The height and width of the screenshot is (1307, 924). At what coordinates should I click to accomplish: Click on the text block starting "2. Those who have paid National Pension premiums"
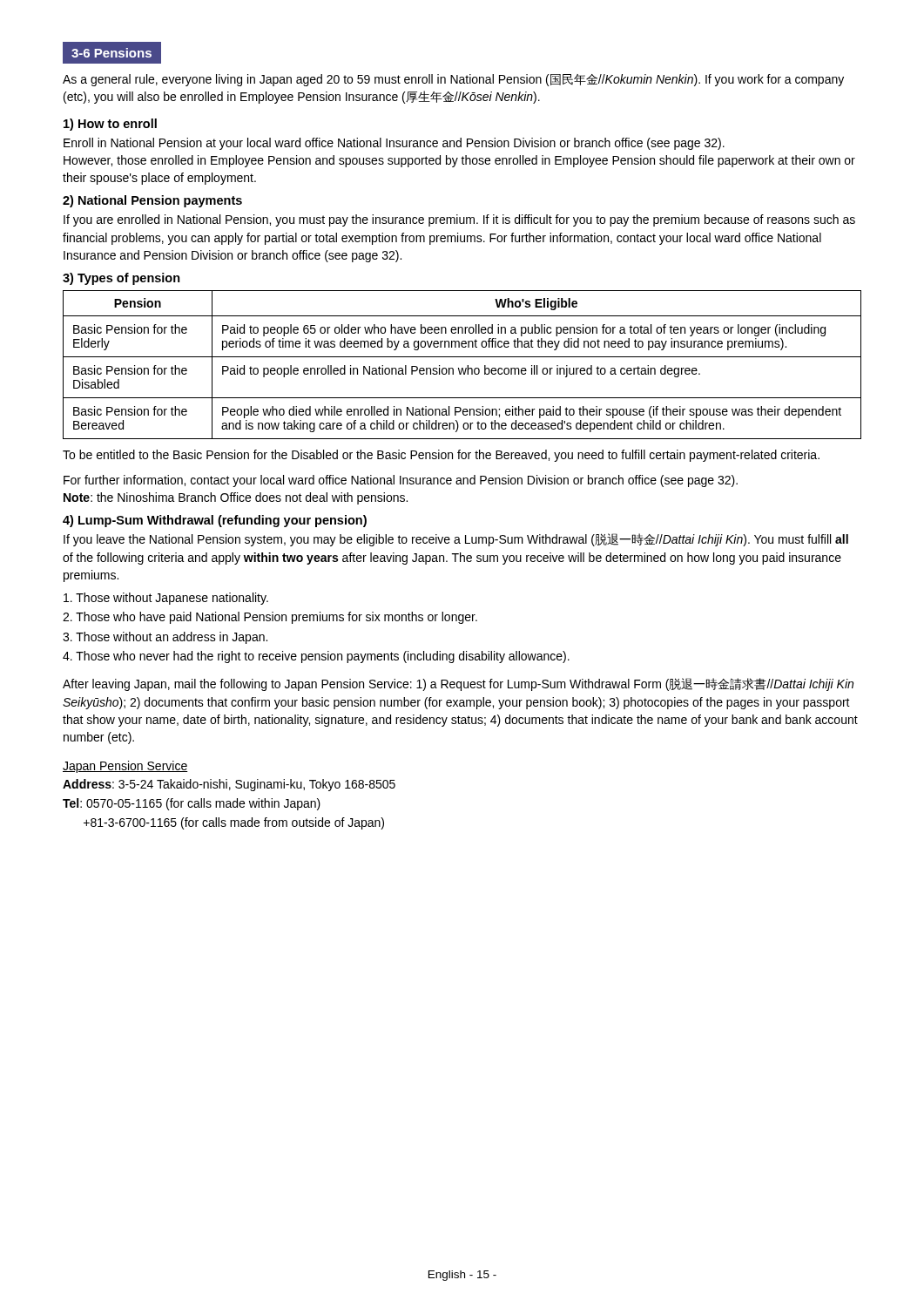pyautogui.click(x=270, y=617)
